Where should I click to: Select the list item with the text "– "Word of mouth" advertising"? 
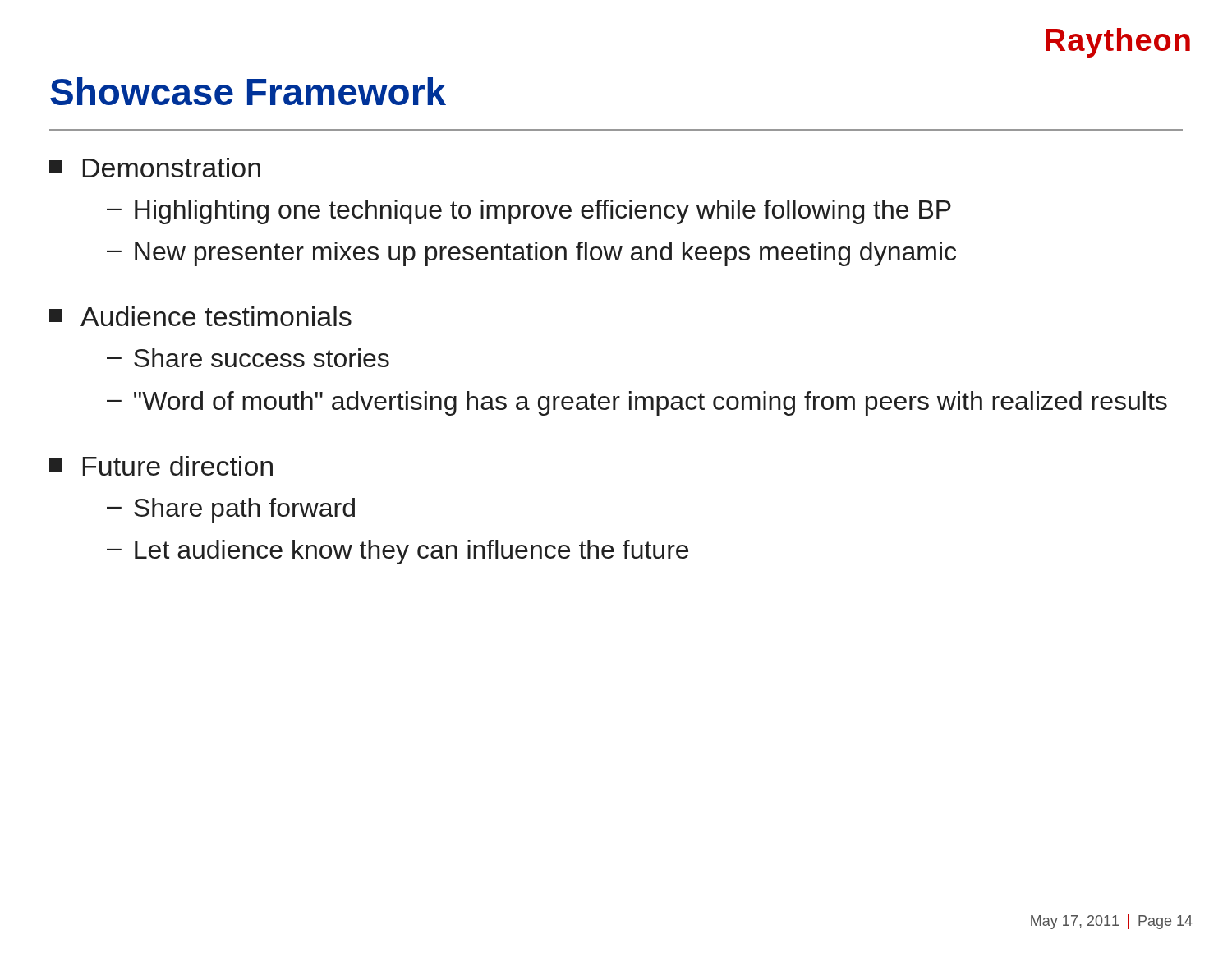click(x=637, y=401)
